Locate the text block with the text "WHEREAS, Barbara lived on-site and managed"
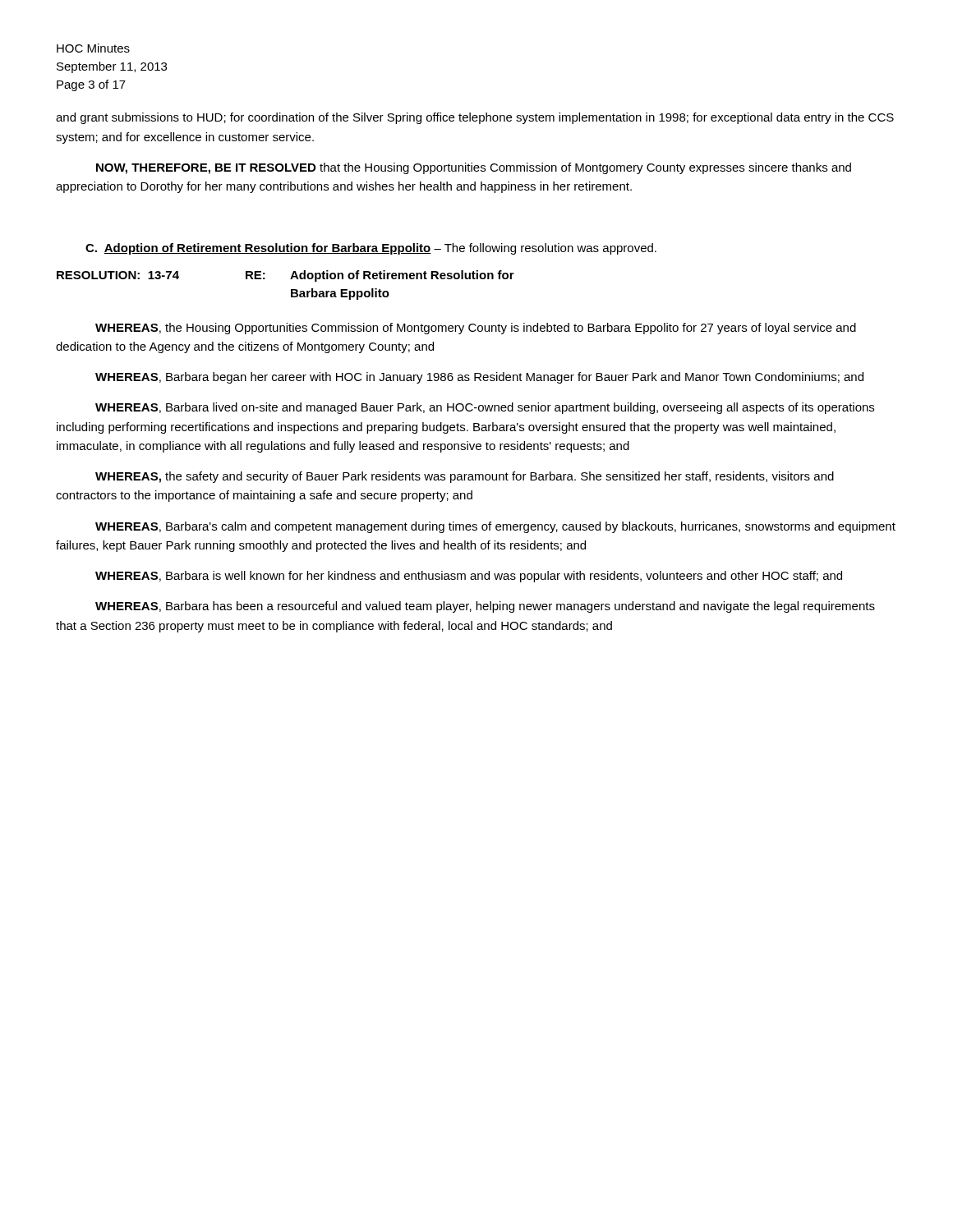The height and width of the screenshot is (1232, 953). point(465,426)
